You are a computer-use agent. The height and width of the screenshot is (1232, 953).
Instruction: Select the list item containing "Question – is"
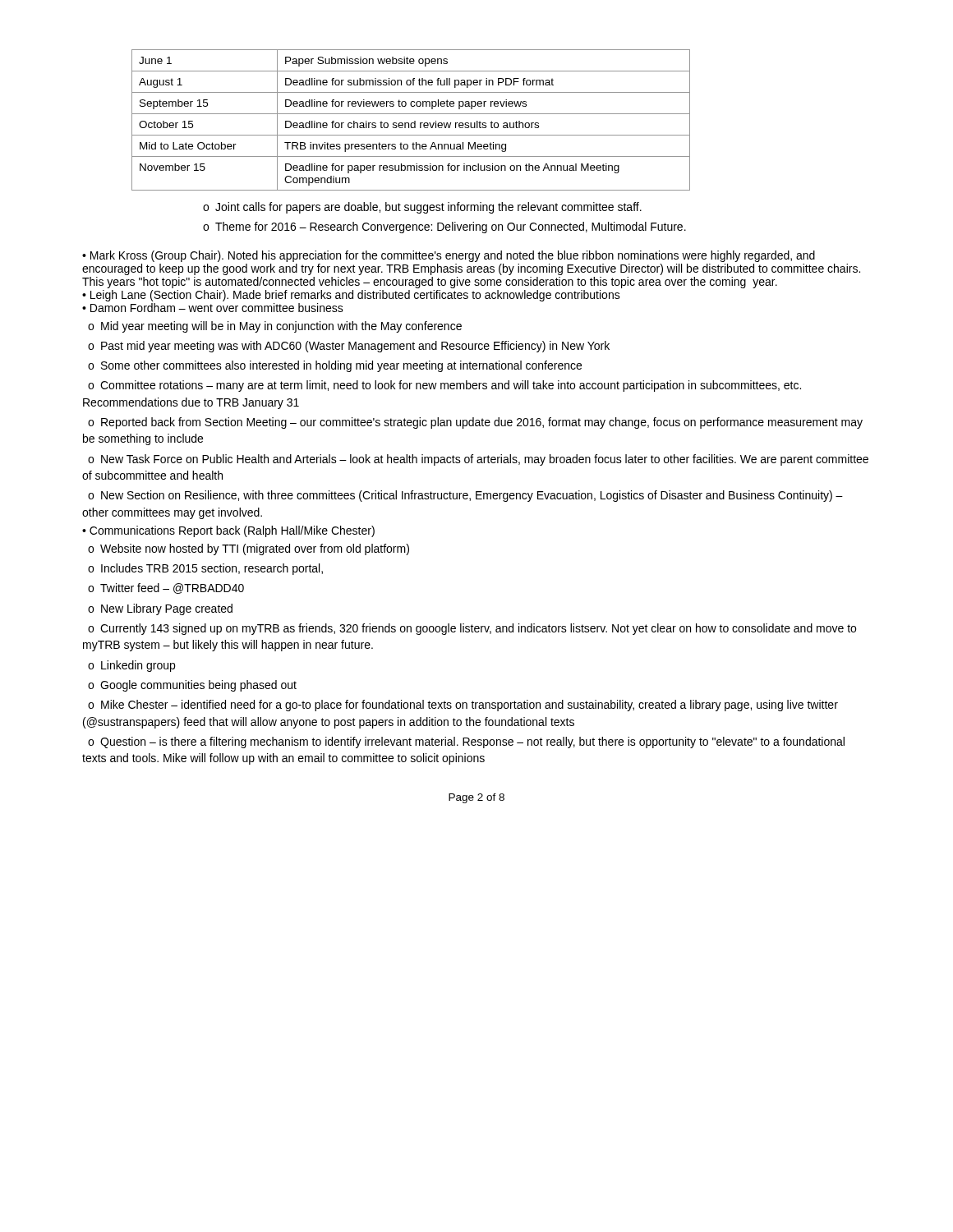pos(476,750)
